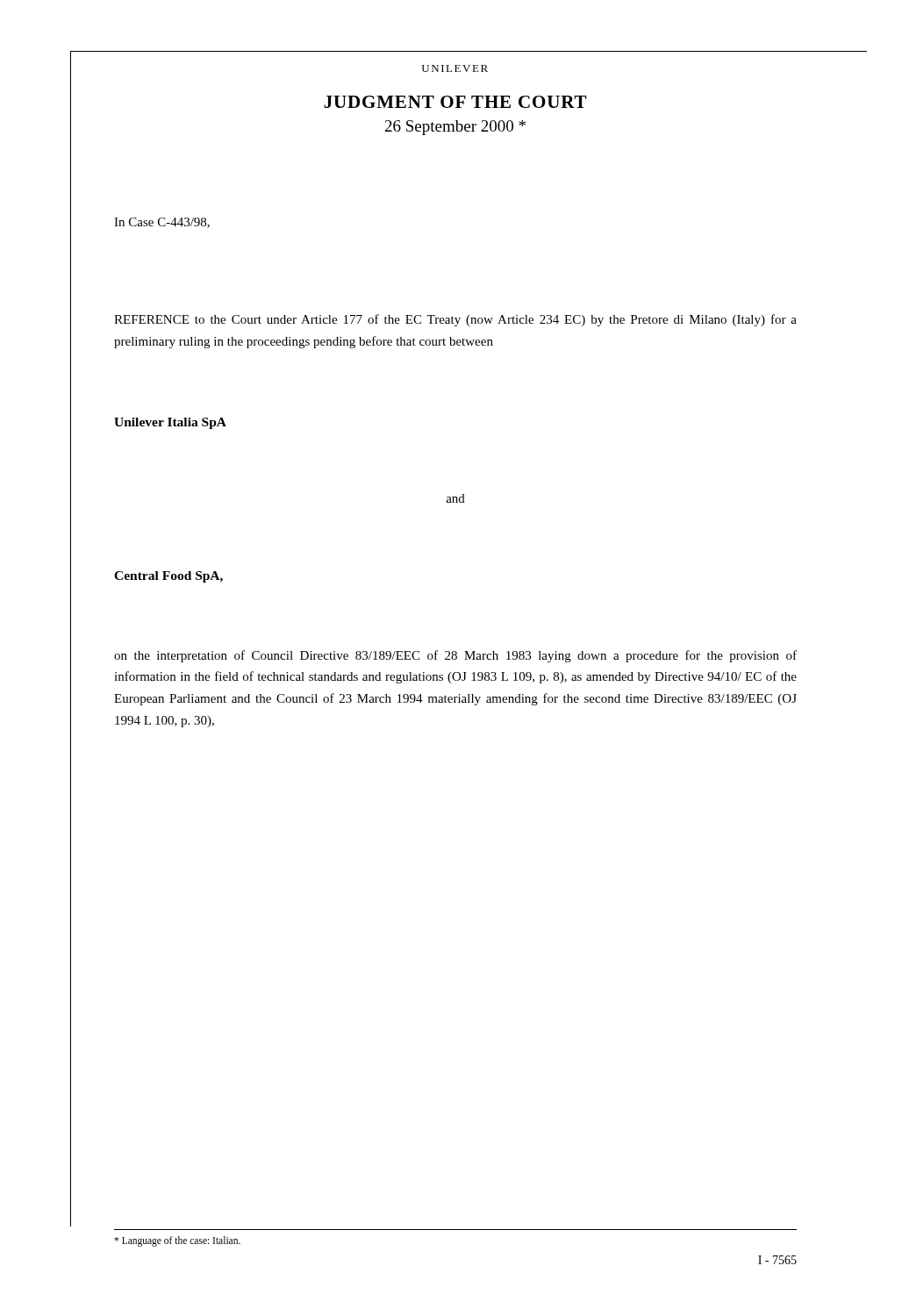902x1316 pixels.
Task: Find the block starting "JUDGMENT OF THE COURT"
Action: (x=455, y=114)
